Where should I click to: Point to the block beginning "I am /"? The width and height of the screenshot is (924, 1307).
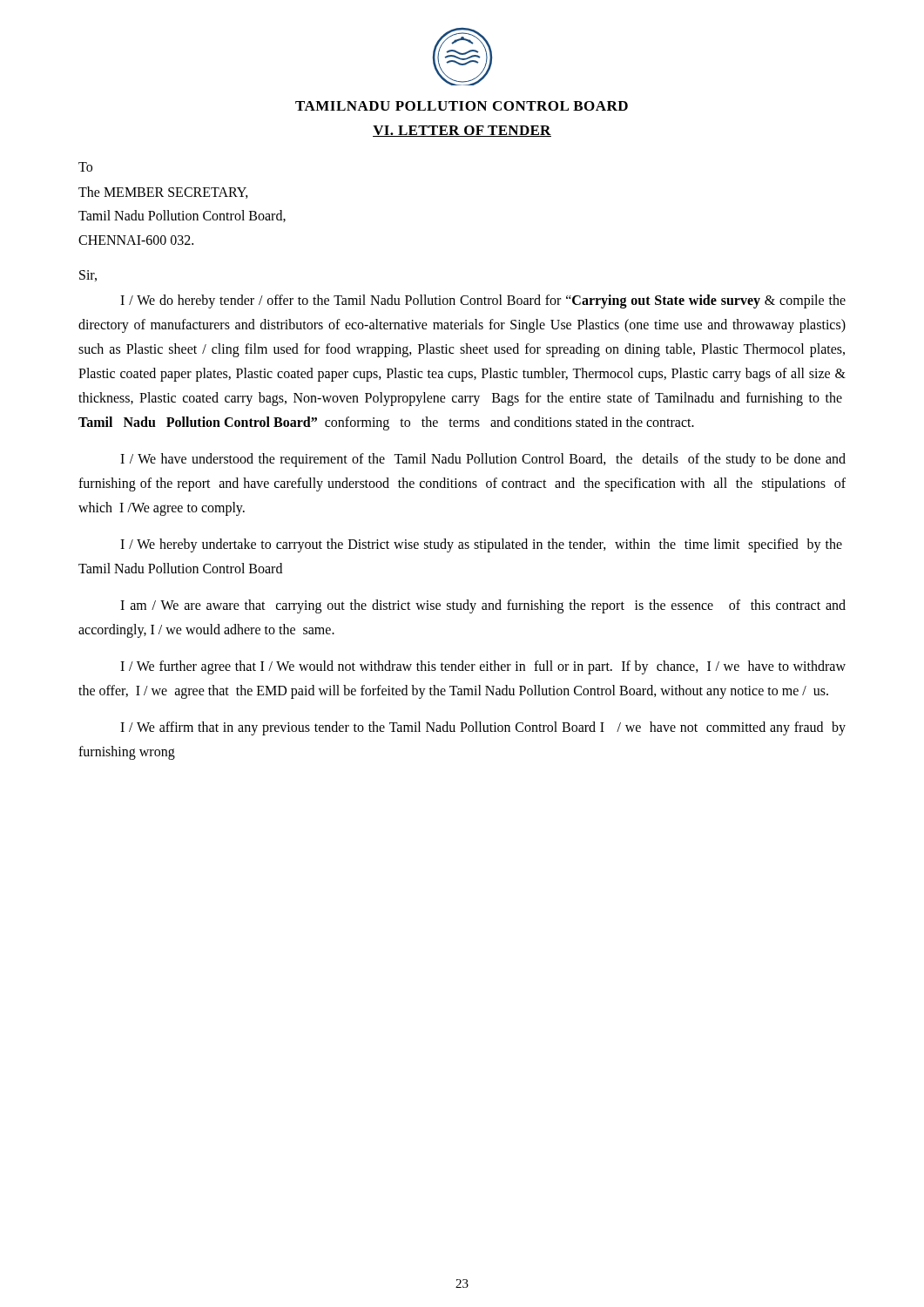462,617
